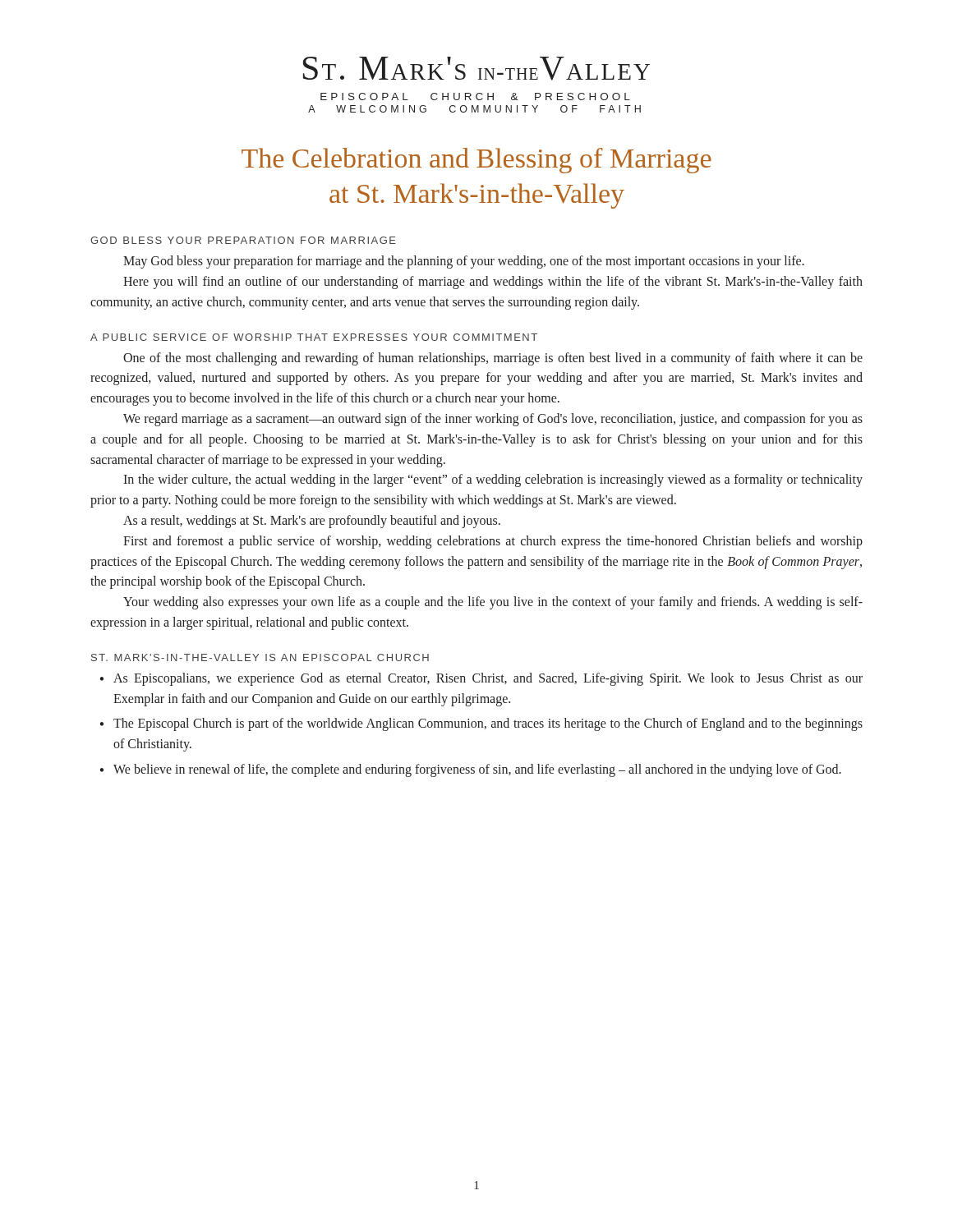The width and height of the screenshot is (953, 1232).
Task: Select the list item that reads "• The Episcopal Church is"
Action: [476, 734]
